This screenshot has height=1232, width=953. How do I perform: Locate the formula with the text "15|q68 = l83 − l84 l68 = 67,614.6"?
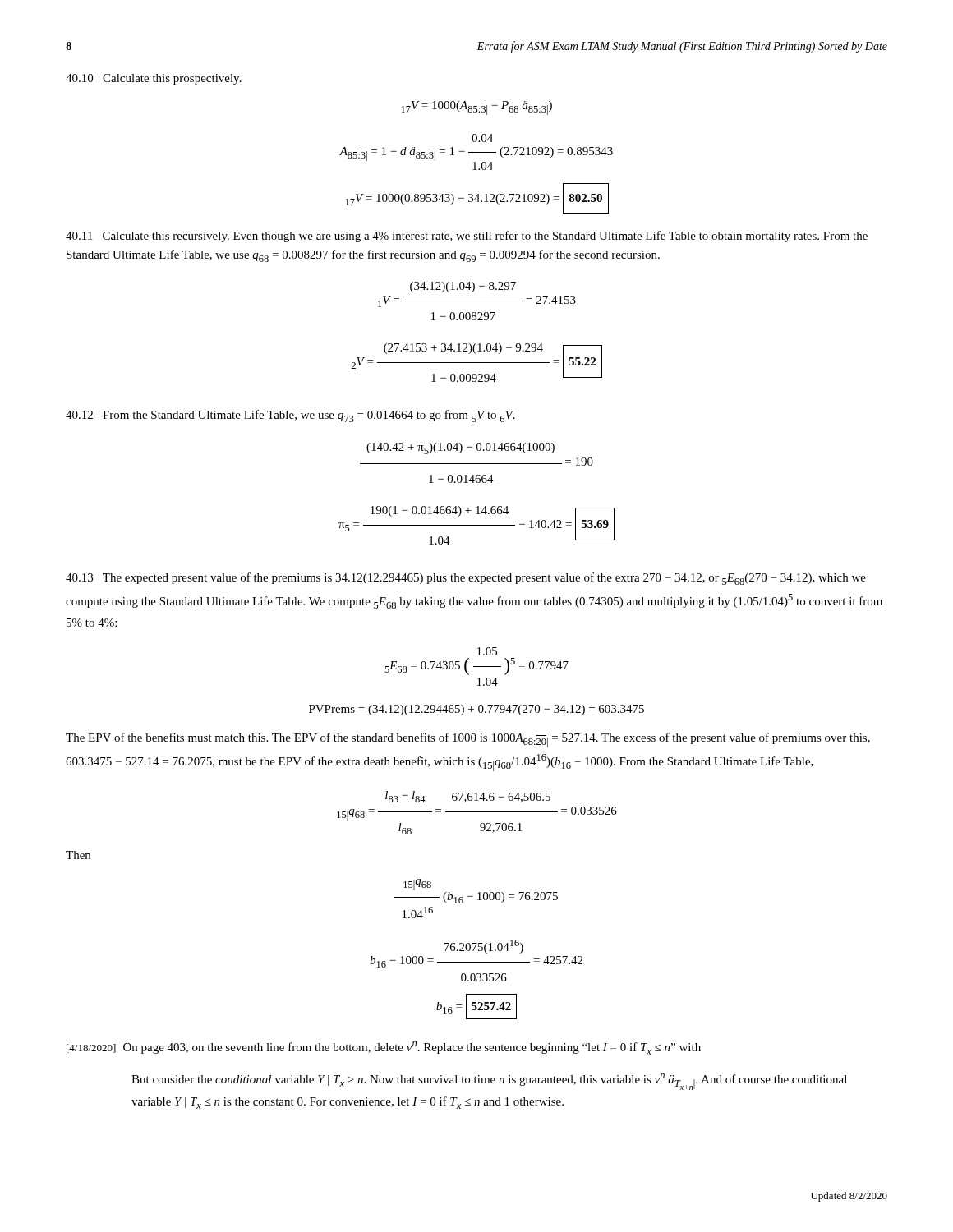click(476, 811)
